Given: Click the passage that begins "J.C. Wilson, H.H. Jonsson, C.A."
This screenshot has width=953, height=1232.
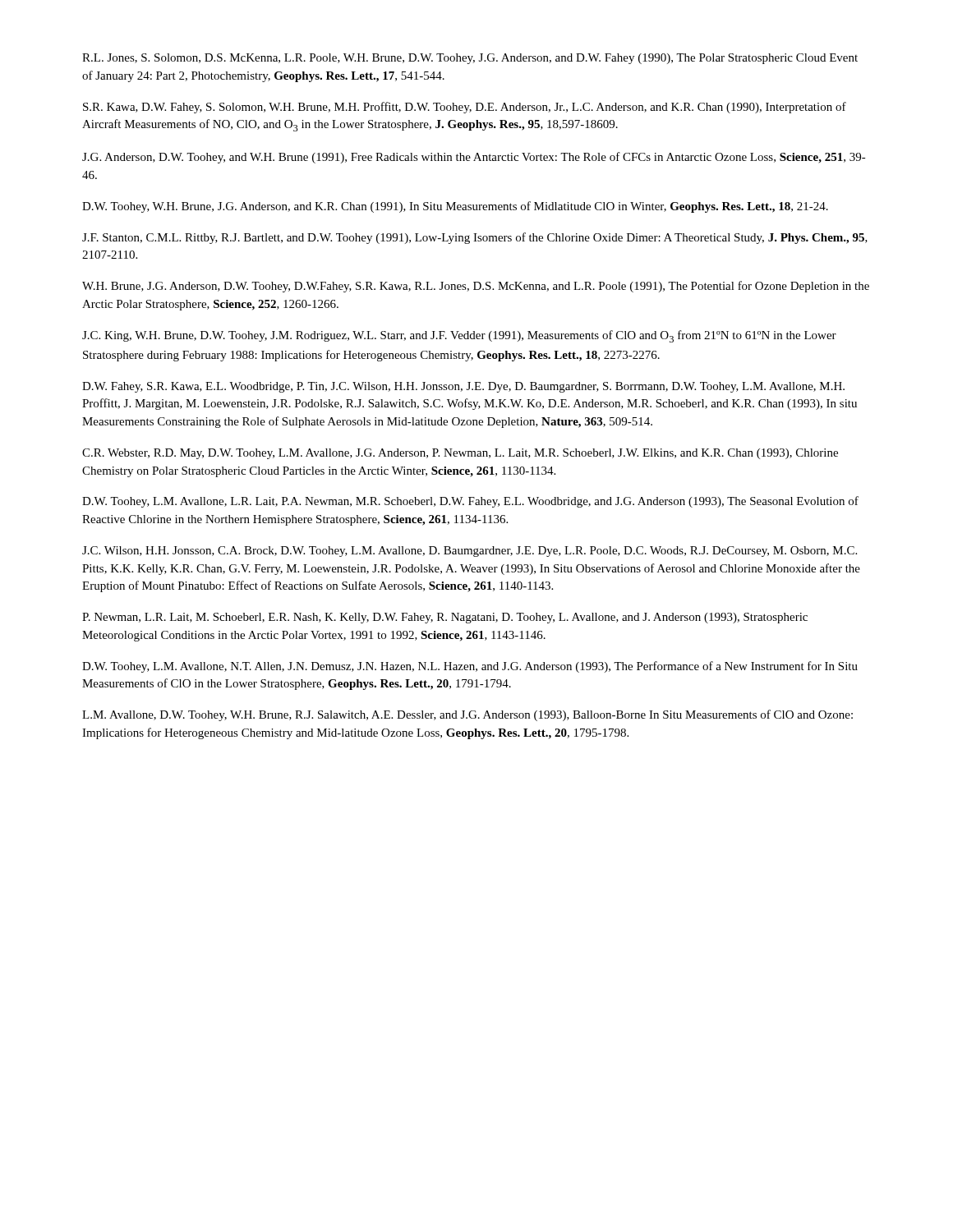Looking at the screenshot, I should tap(471, 568).
